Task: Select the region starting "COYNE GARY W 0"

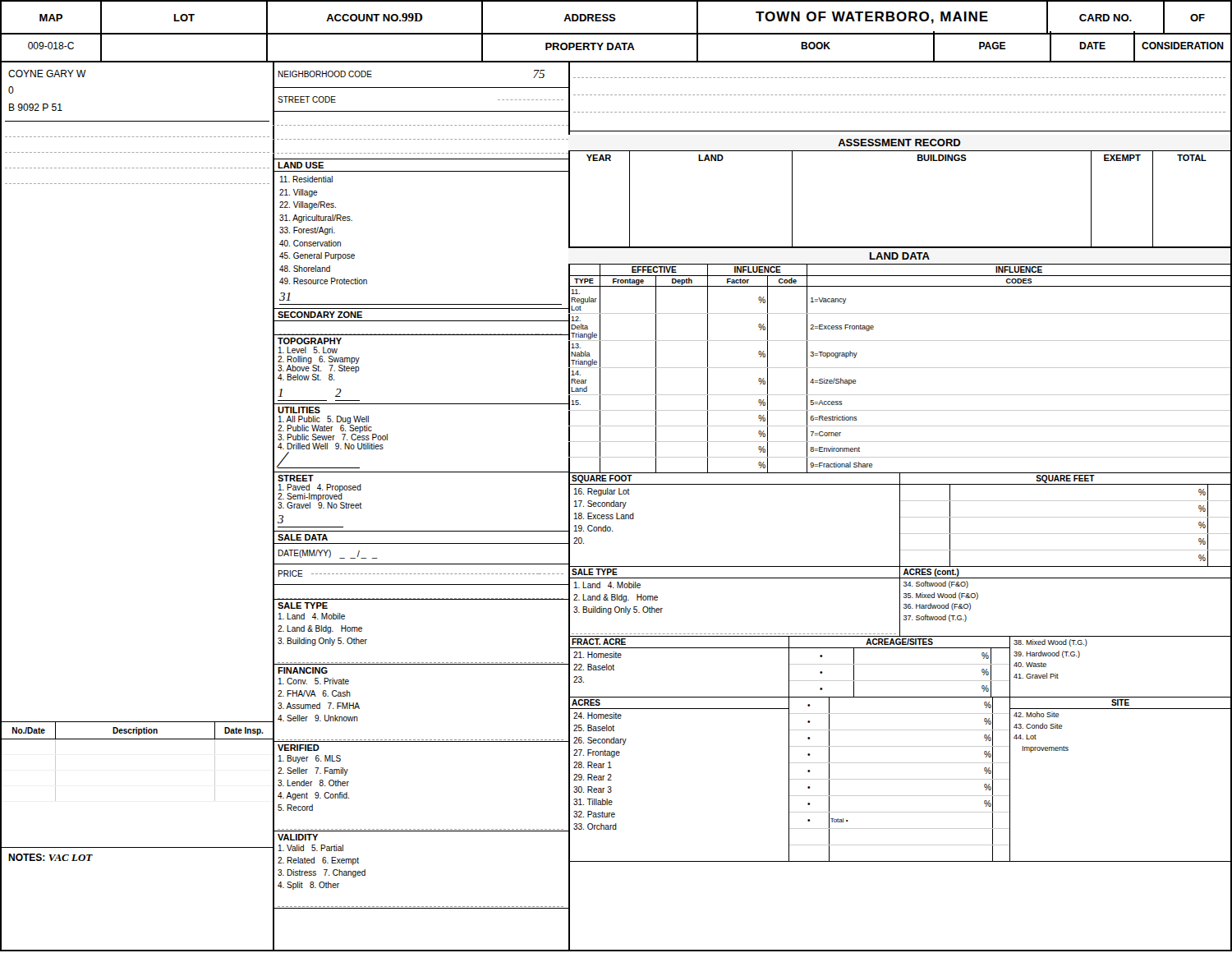Action: pyautogui.click(x=47, y=74)
